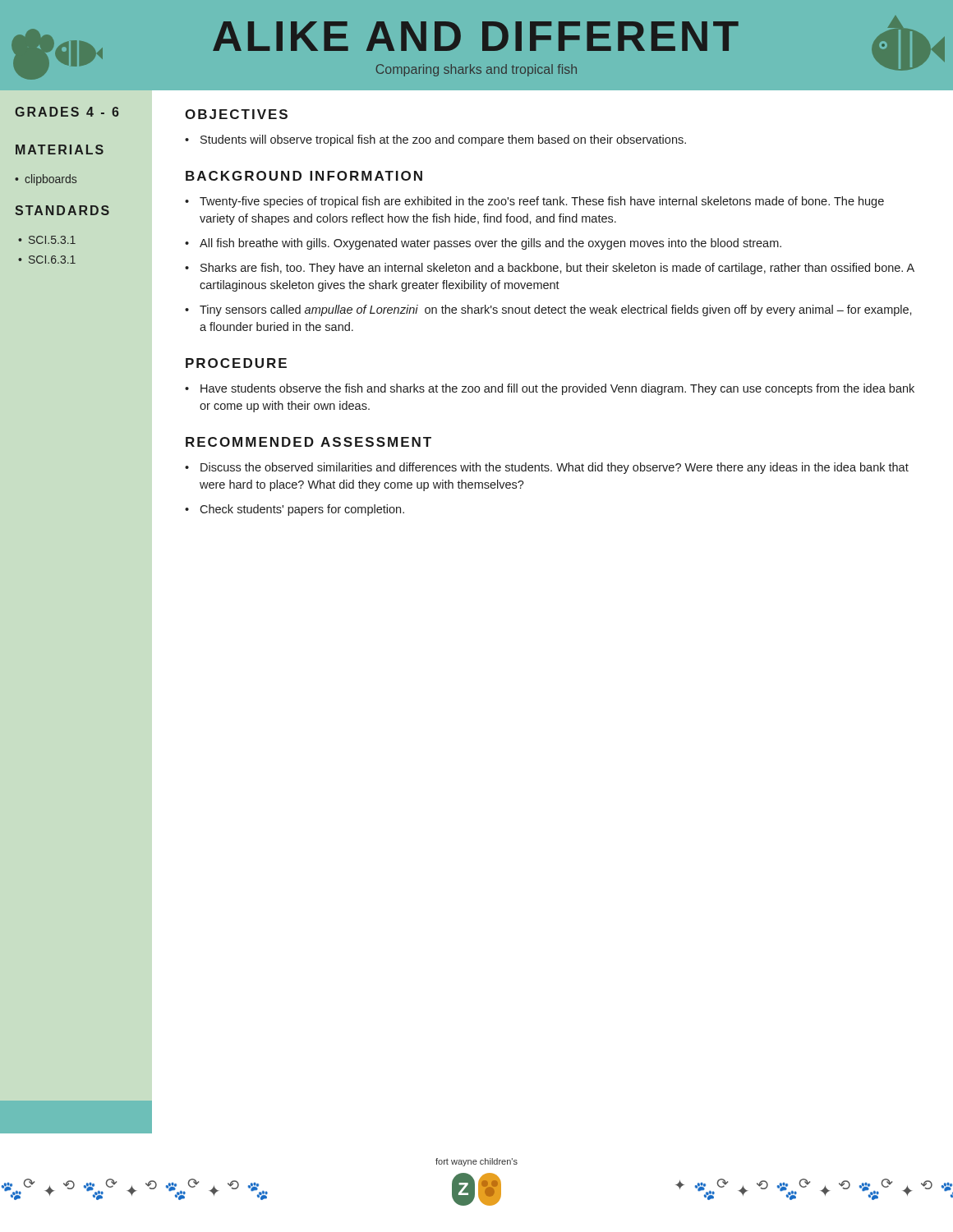This screenshot has width=953, height=1232.
Task: Locate the block of text that opens with "Students will observe"
Action: 443,140
